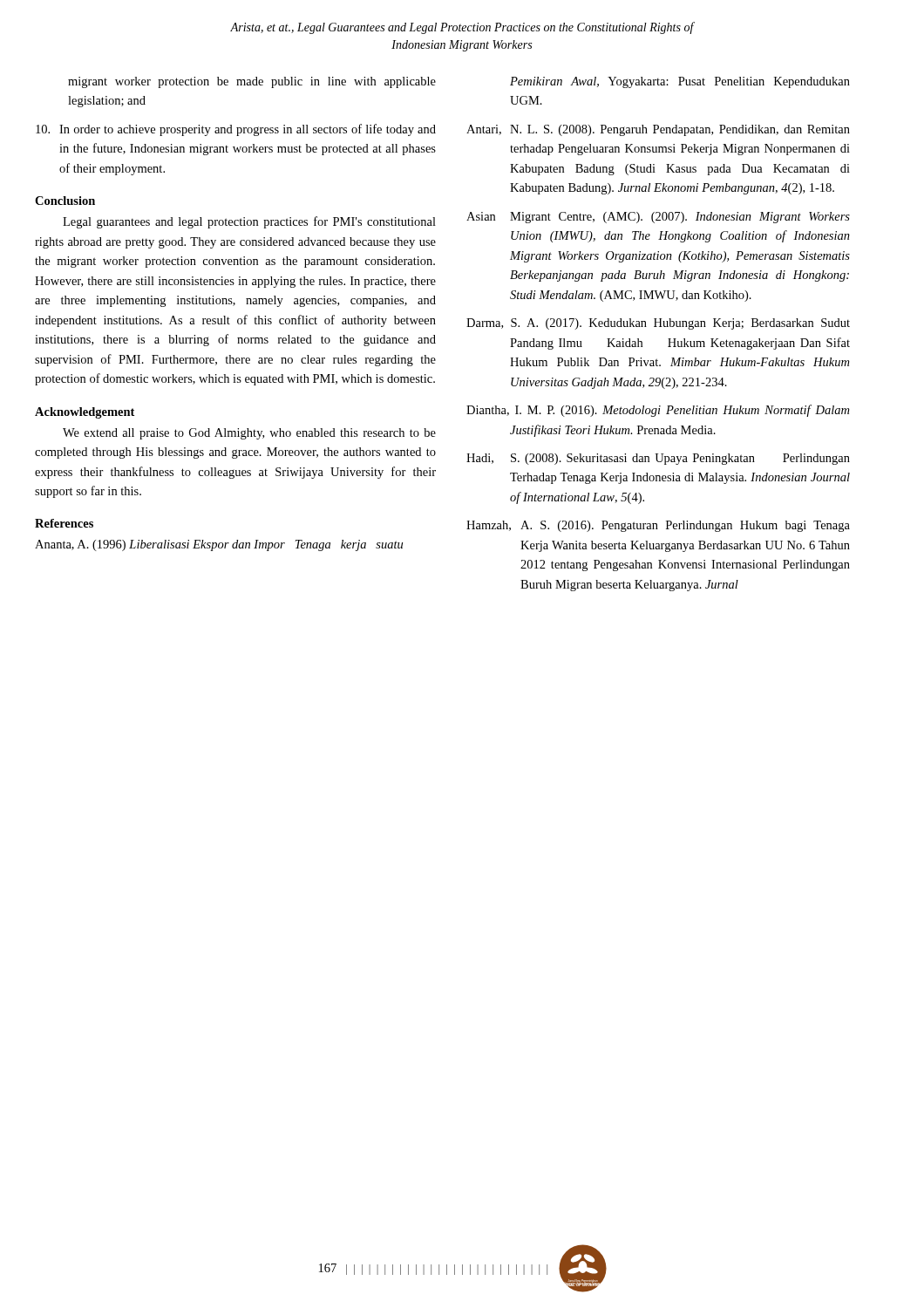924x1308 pixels.
Task: Find the passage starting "Legal guarantees and legal protection practices for PMI's"
Action: 235,300
